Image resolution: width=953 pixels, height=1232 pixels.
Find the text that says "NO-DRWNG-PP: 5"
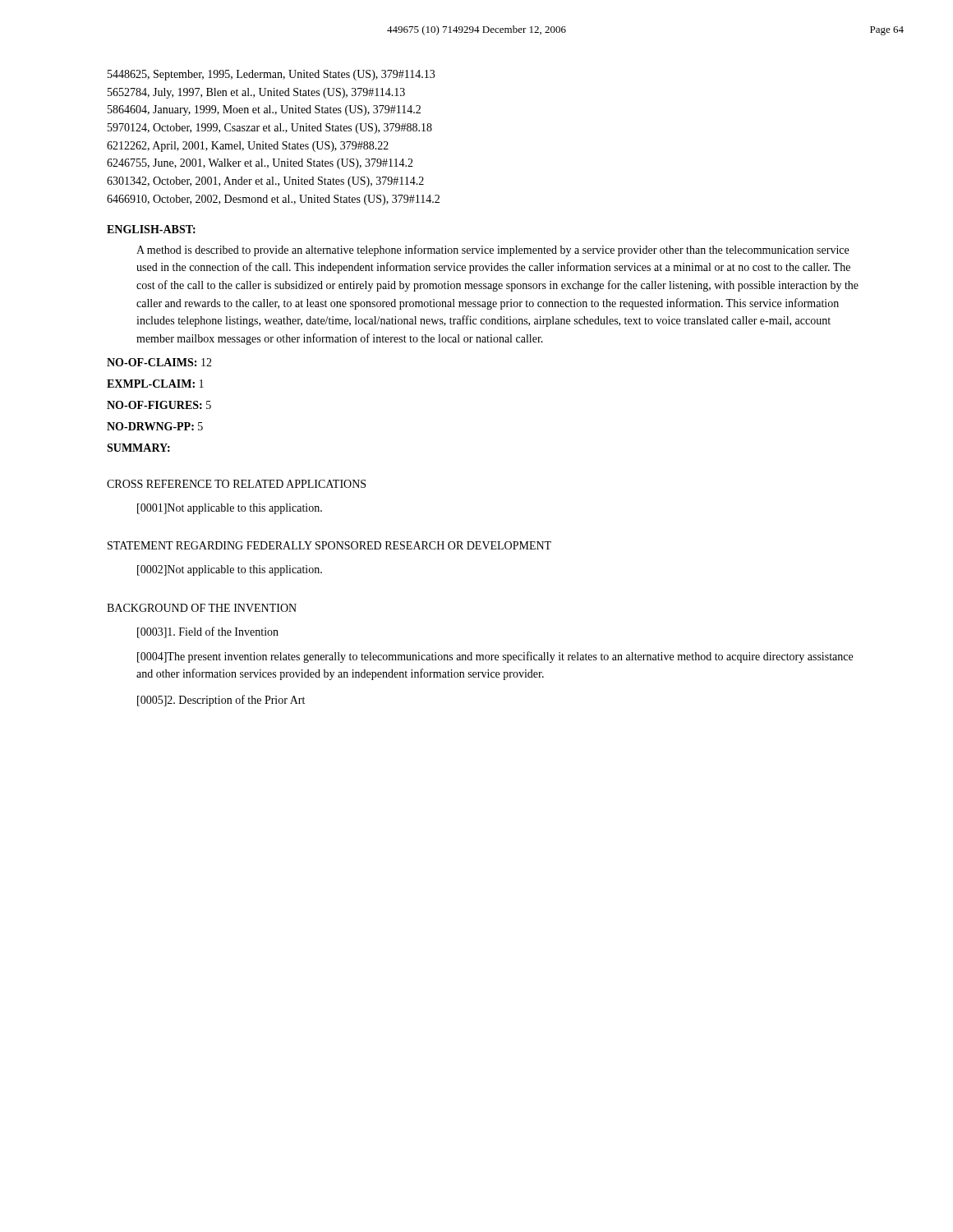[x=155, y=426]
